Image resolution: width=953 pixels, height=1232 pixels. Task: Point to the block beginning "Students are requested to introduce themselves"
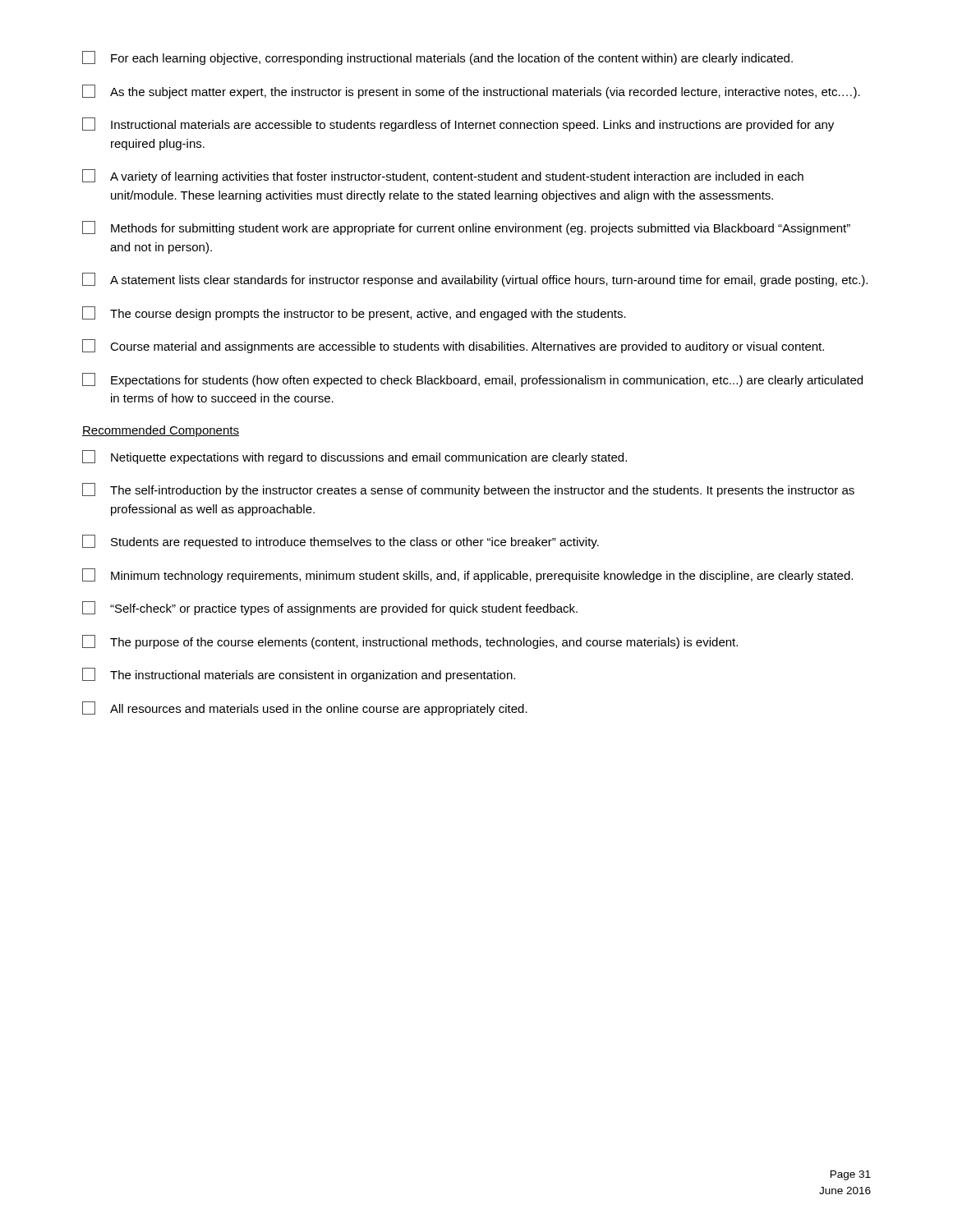(476, 542)
